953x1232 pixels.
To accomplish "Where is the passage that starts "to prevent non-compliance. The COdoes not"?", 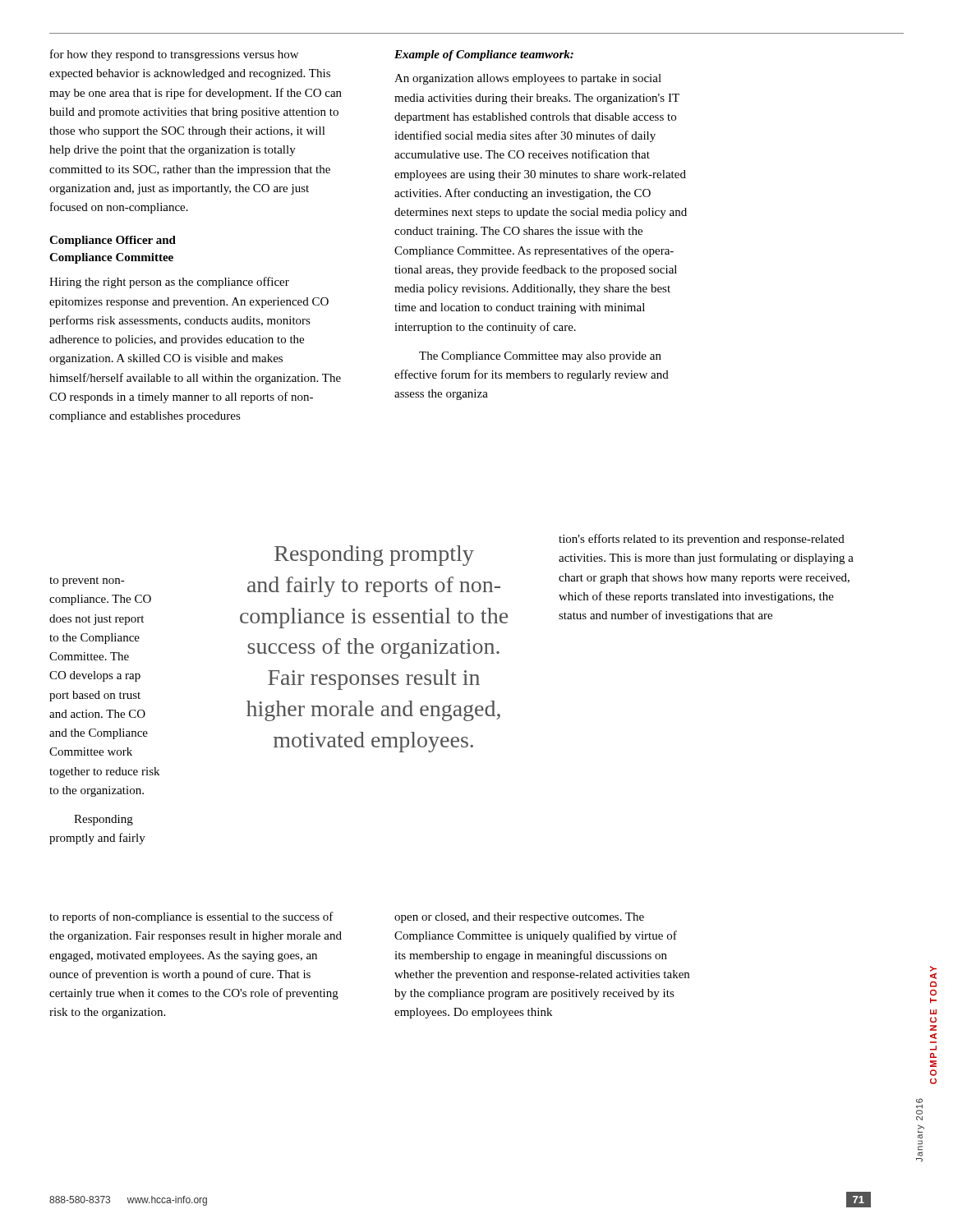I will tap(115, 595).
